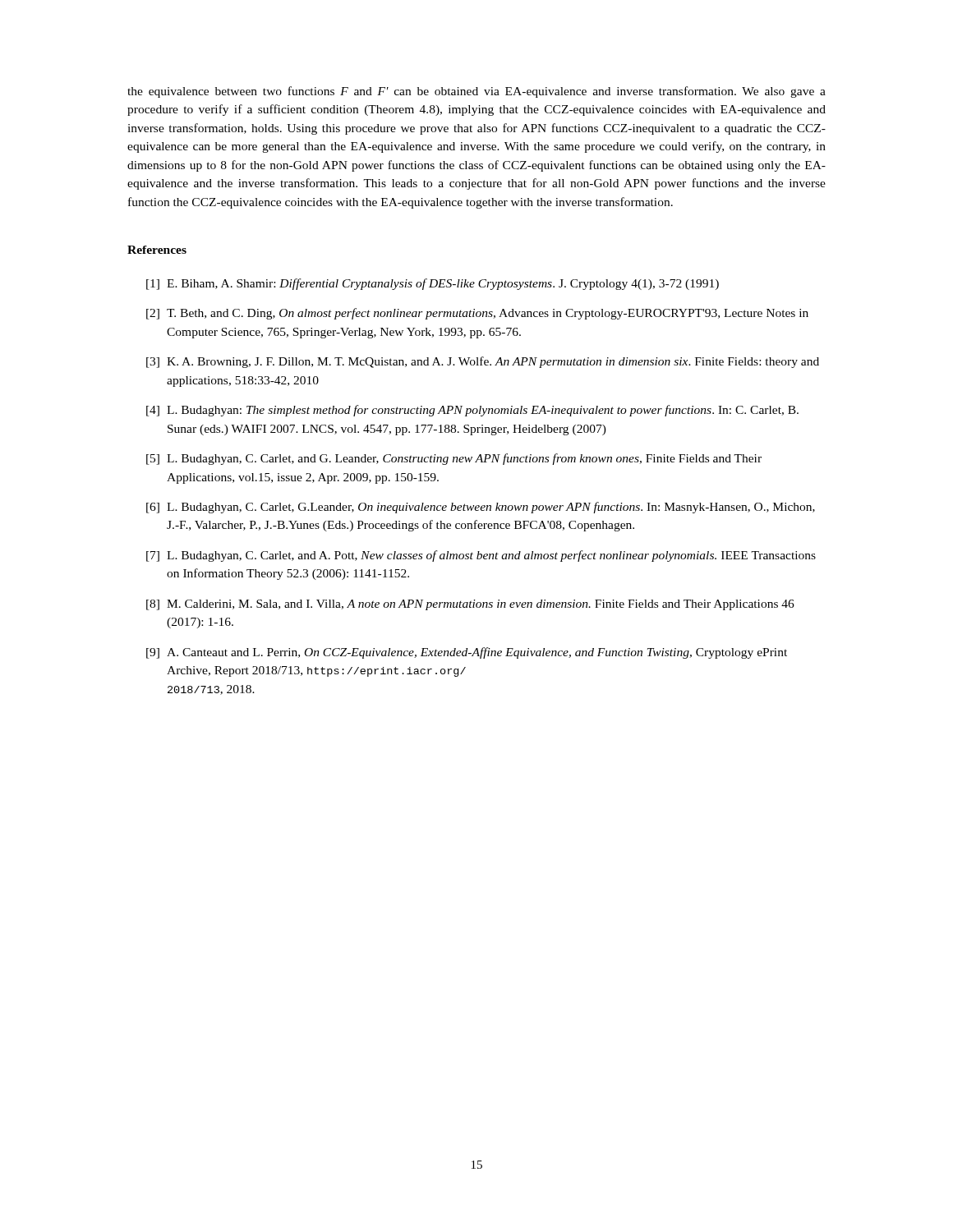Click on the list item with the text "[6] L. Budaghyan, C. Carlet,"
The image size is (953, 1232).
pyautogui.click(x=476, y=516)
